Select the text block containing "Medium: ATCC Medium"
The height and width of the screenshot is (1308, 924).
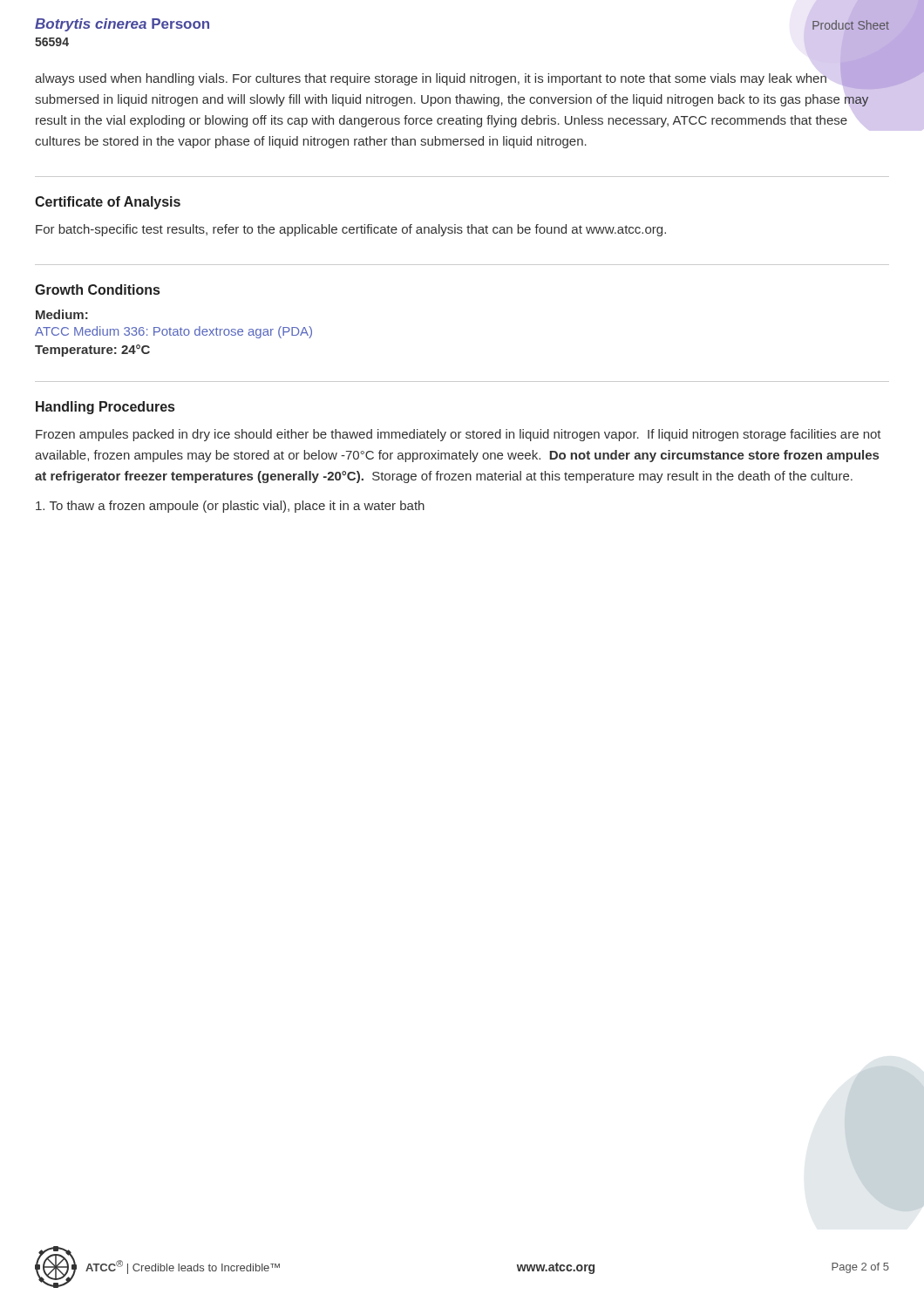point(62,314)
